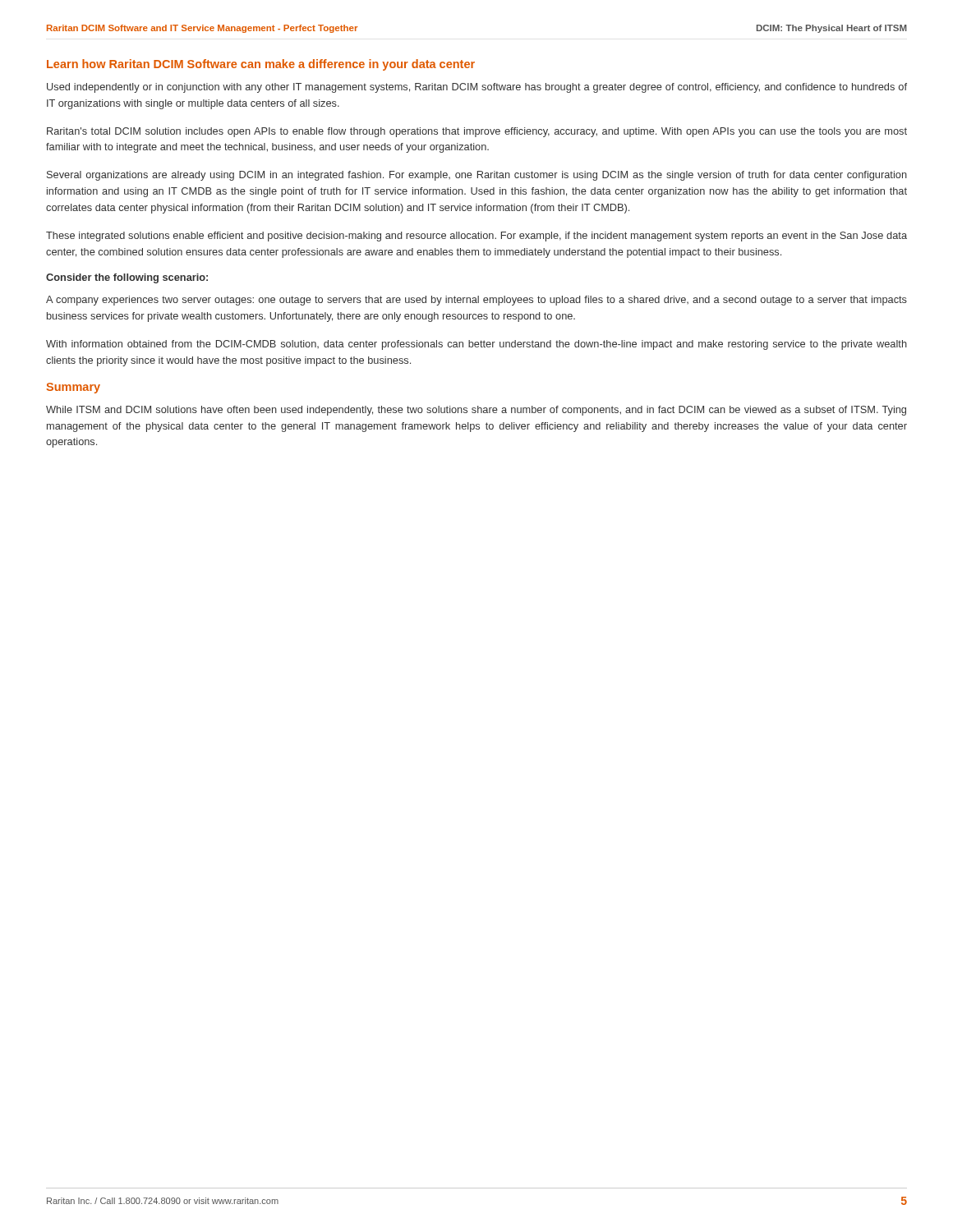Locate the text block with the text "With information obtained from the"

coord(476,352)
